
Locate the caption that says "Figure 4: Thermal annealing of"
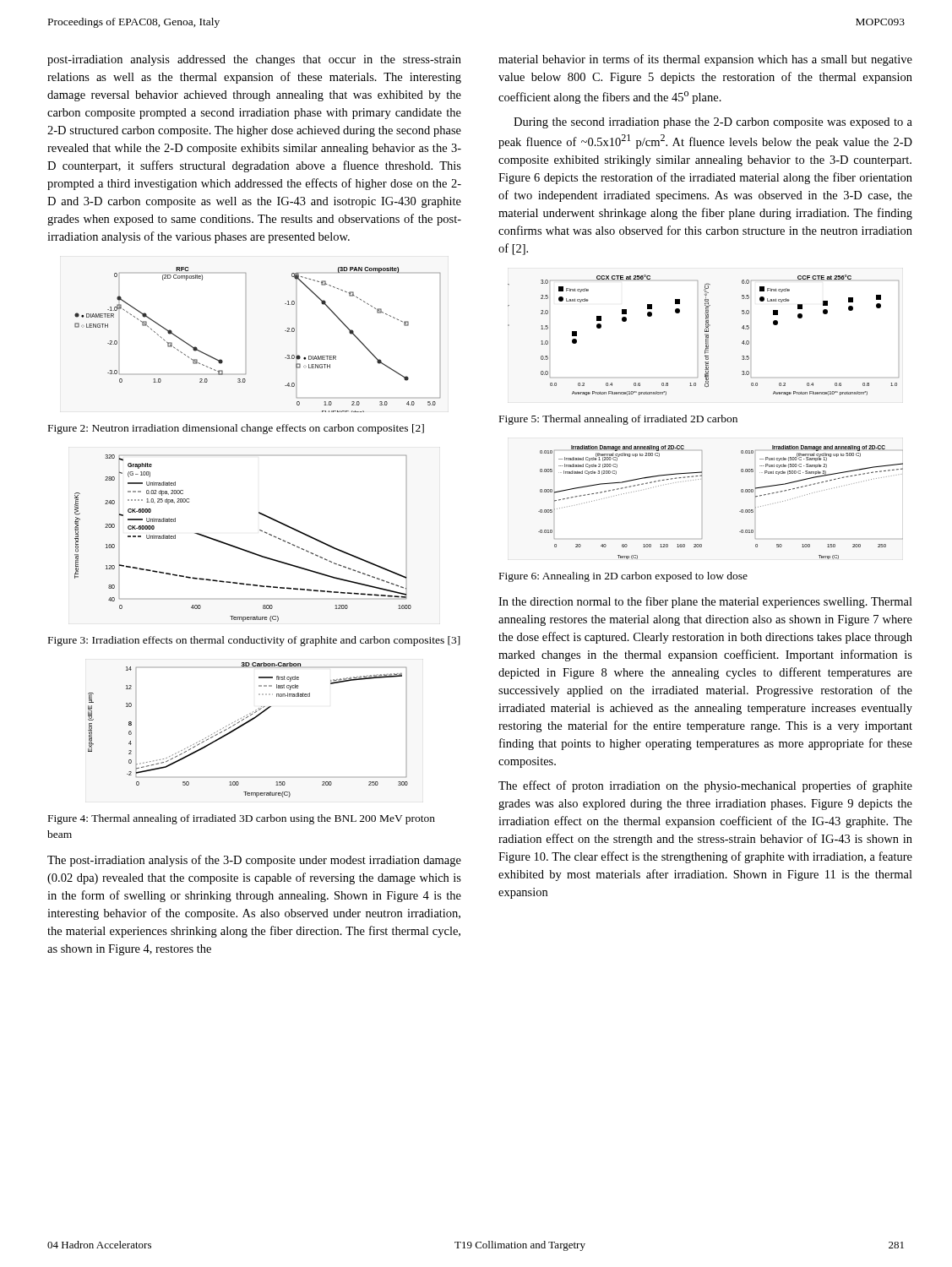[x=241, y=826]
